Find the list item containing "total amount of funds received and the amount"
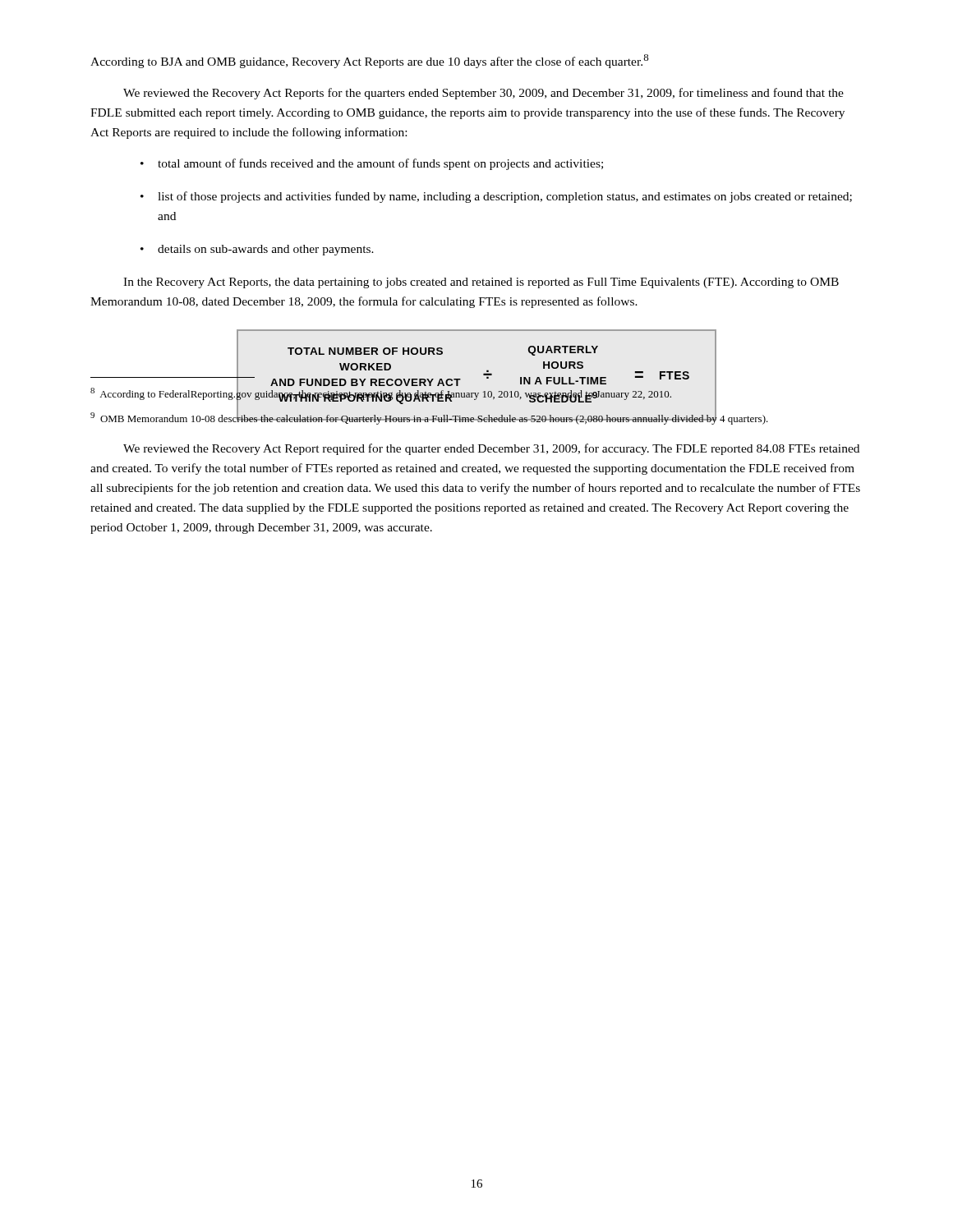The width and height of the screenshot is (953, 1232). [x=381, y=163]
